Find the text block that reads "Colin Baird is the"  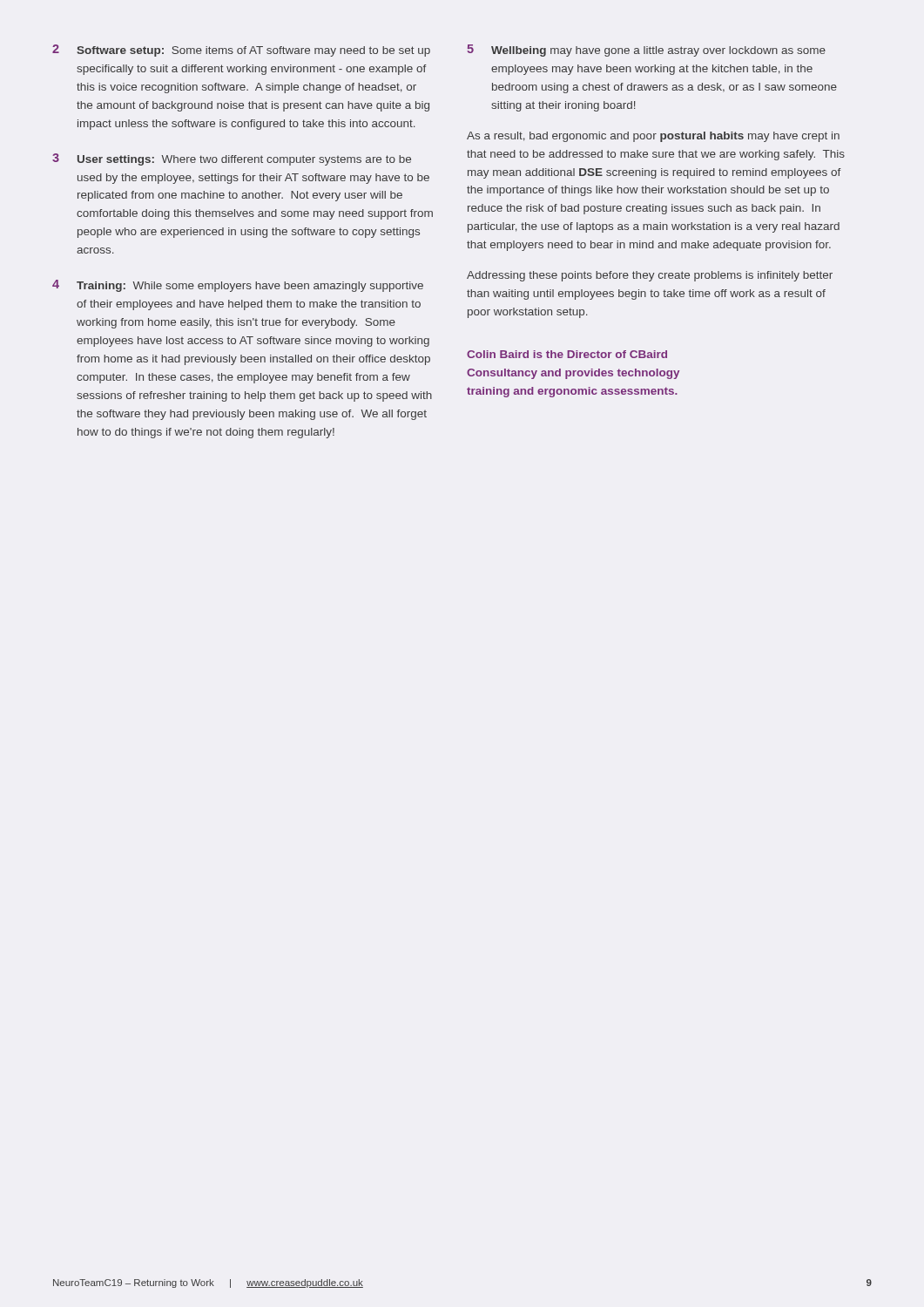(x=573, y=372)
